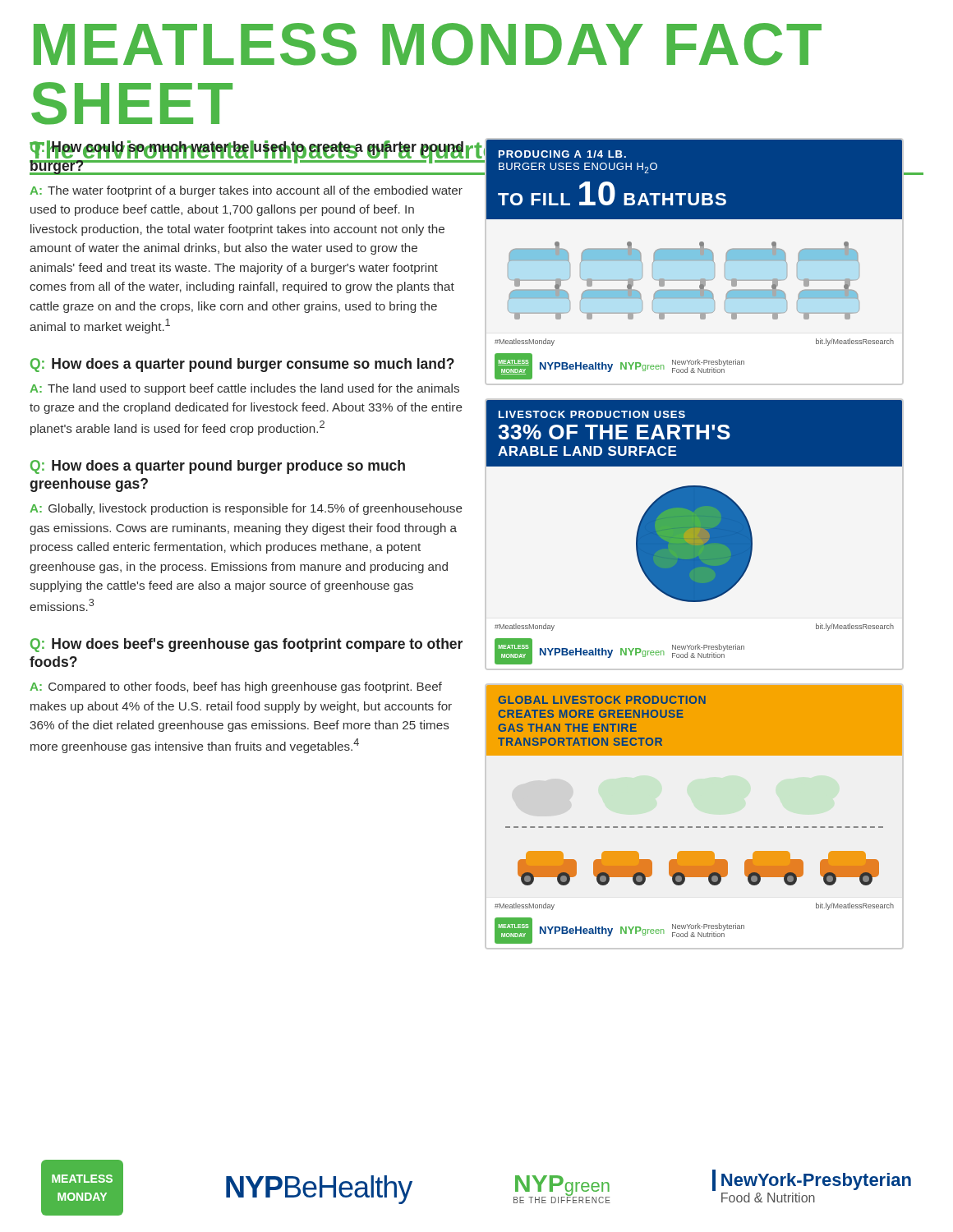Click on the region starting "Q: How could so much water"
The image size is (953, 1232).
247,237
